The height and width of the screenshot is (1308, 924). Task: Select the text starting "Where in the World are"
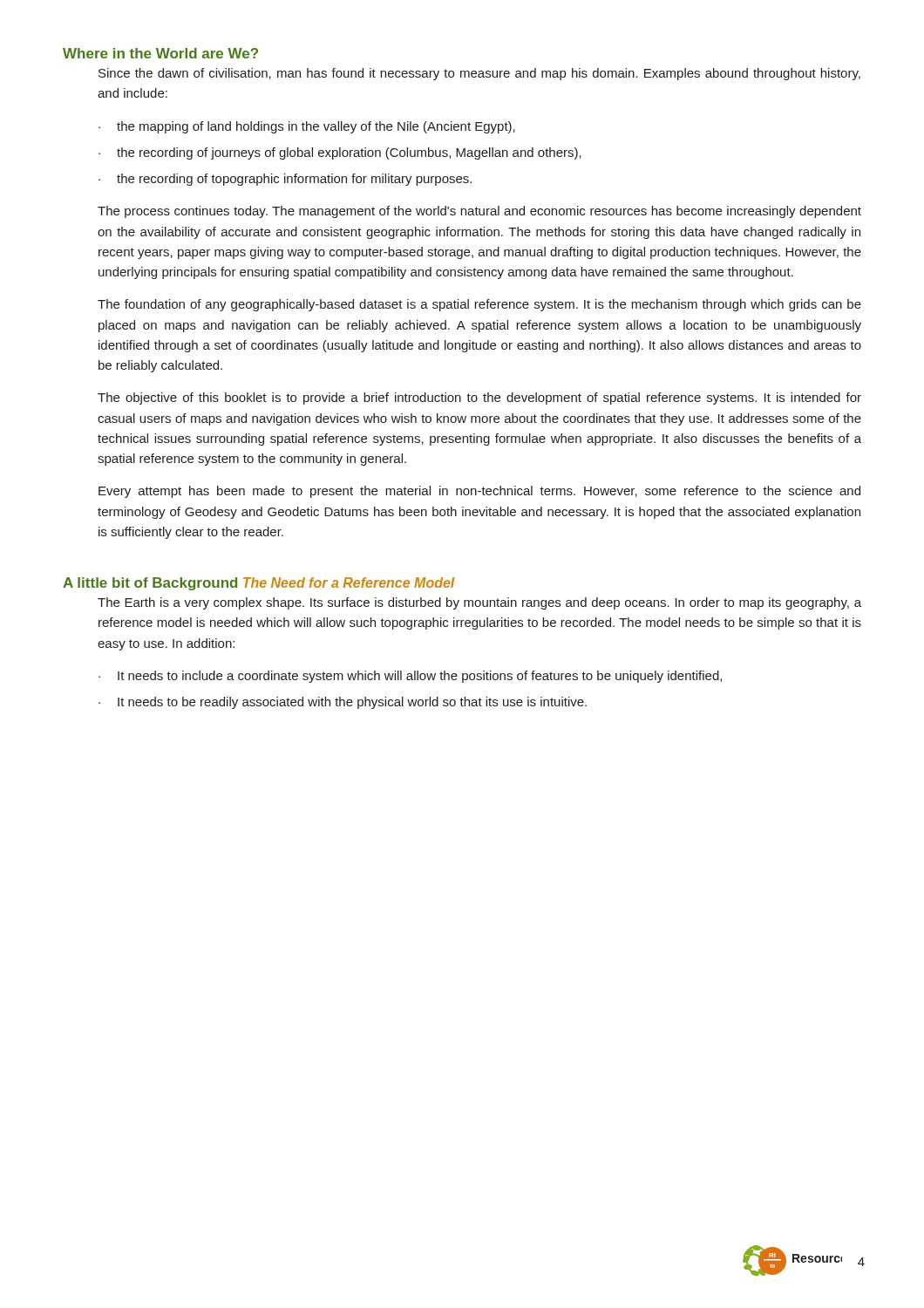161,54
